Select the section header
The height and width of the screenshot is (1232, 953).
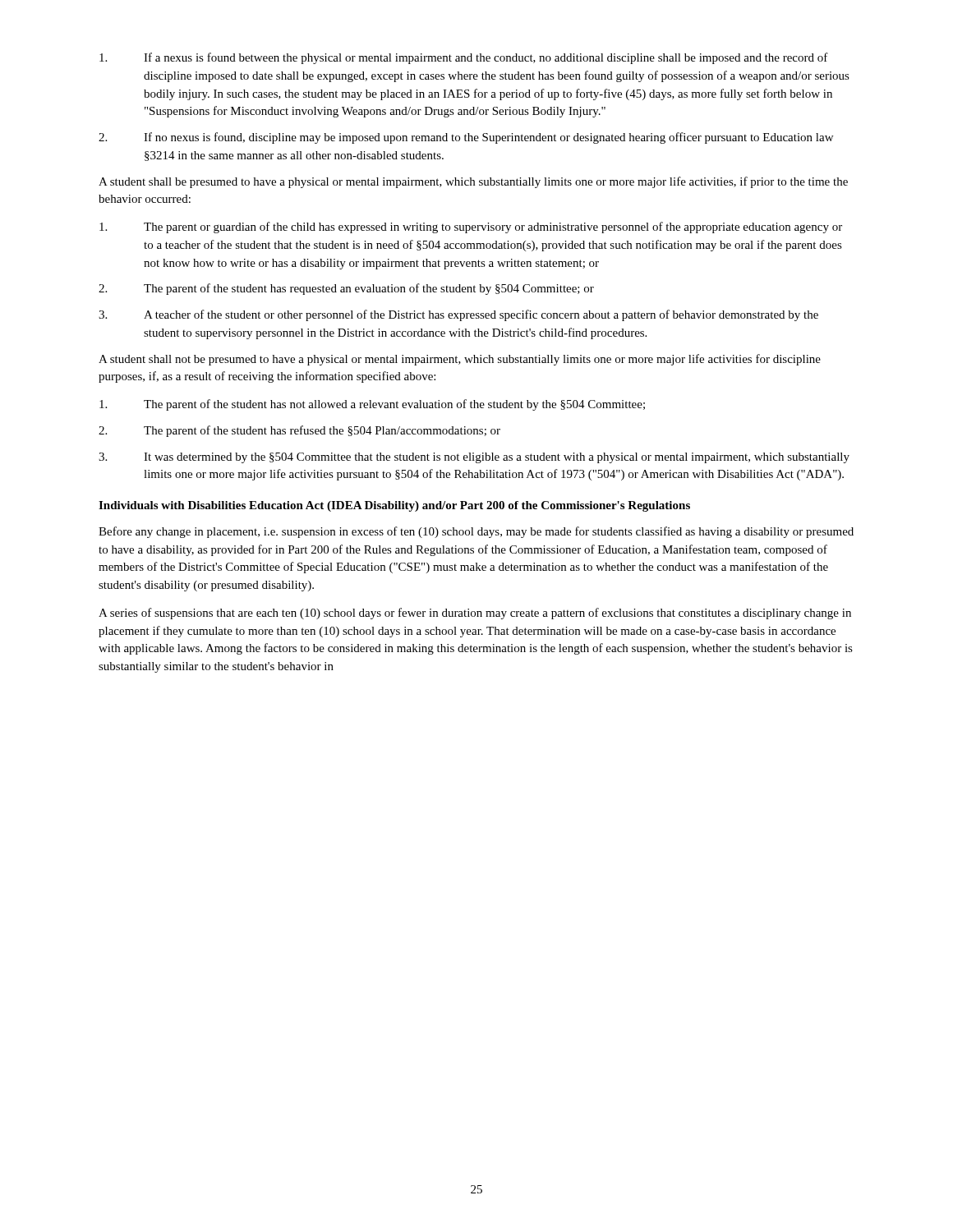pos(394,505)
